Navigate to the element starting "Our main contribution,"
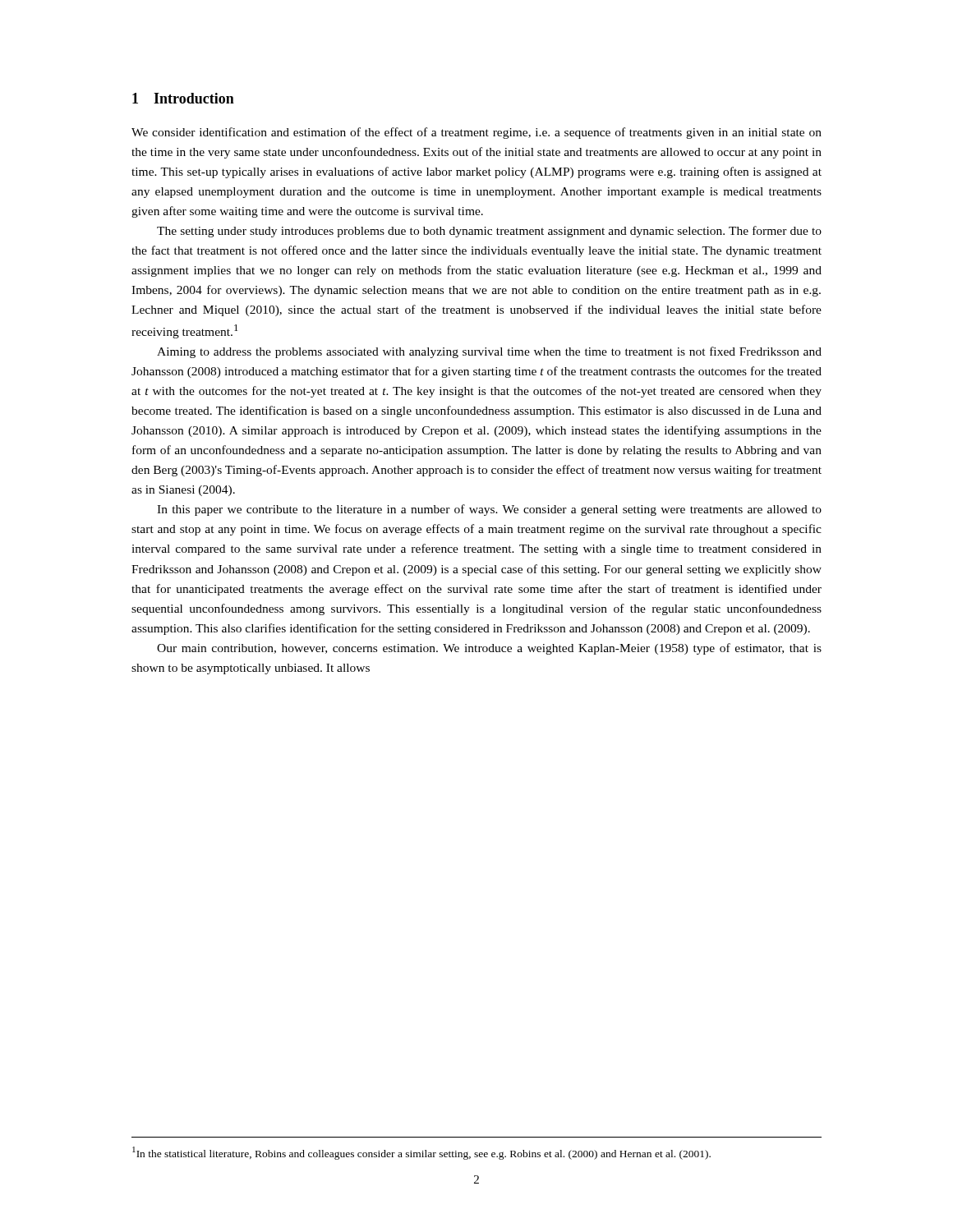Screen dimensions: 1232x953 click(x=476, y=657)
